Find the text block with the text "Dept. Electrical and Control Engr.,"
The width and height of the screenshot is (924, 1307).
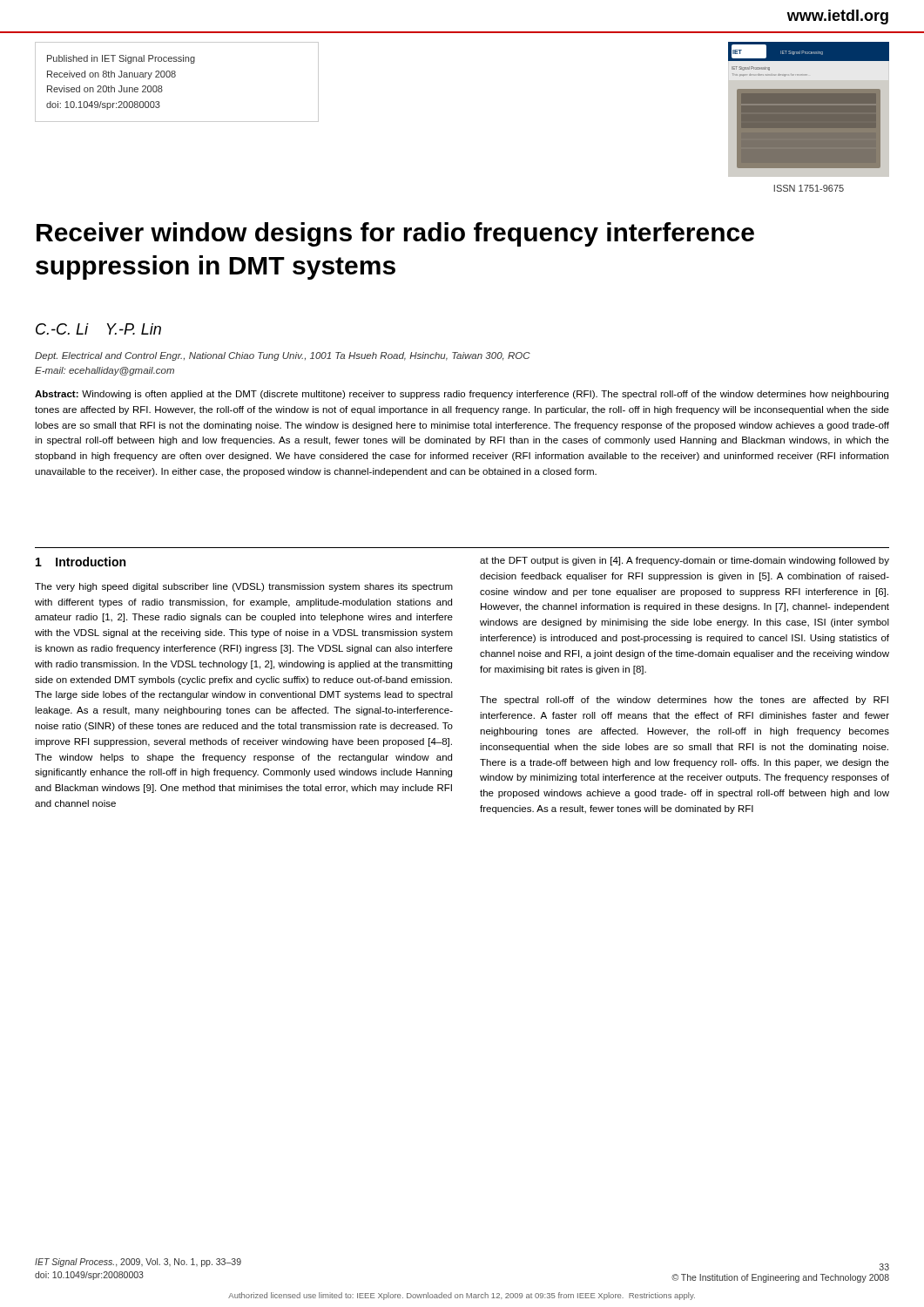coord(282,363)
